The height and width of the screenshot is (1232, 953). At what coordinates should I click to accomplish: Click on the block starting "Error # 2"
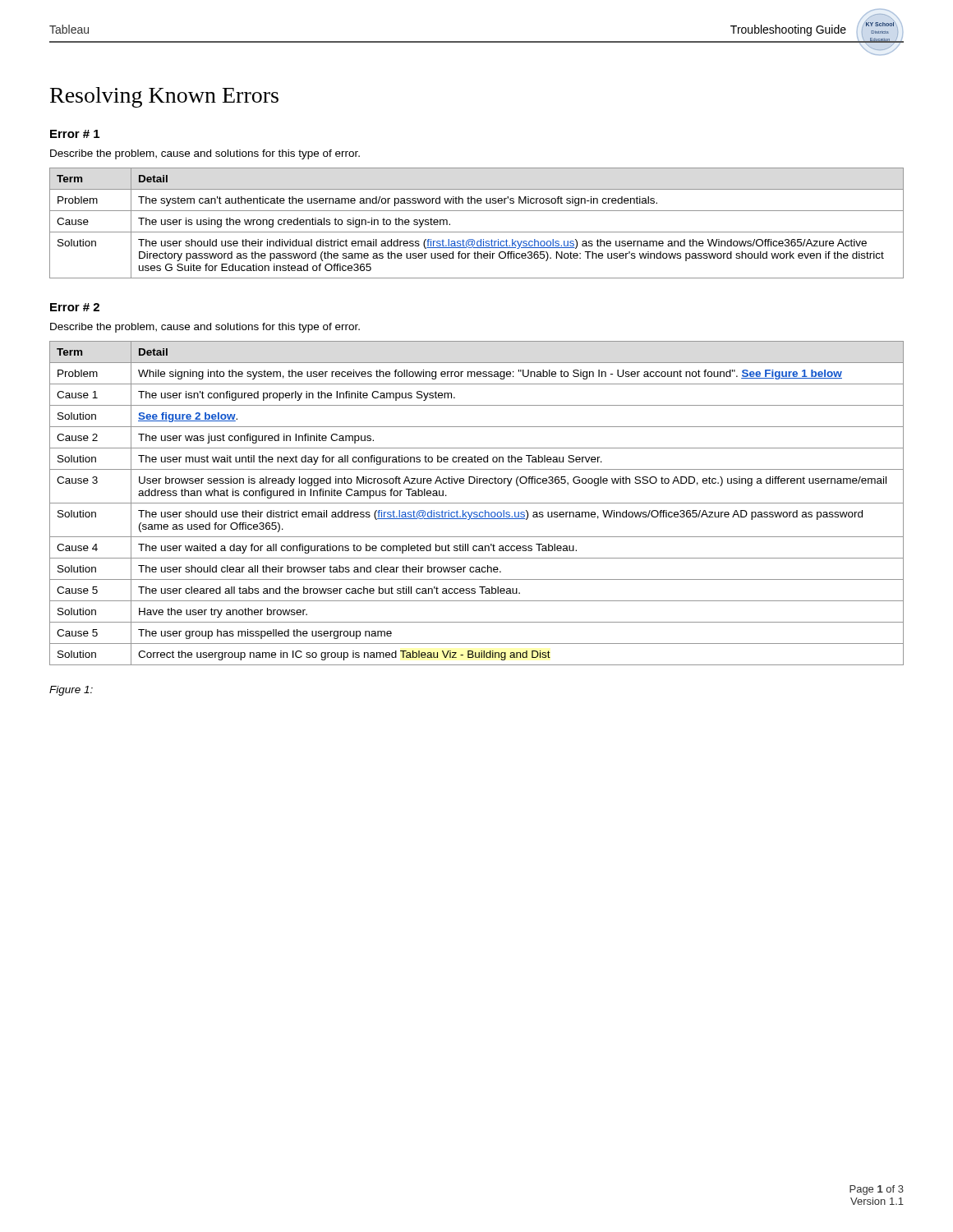75,307
